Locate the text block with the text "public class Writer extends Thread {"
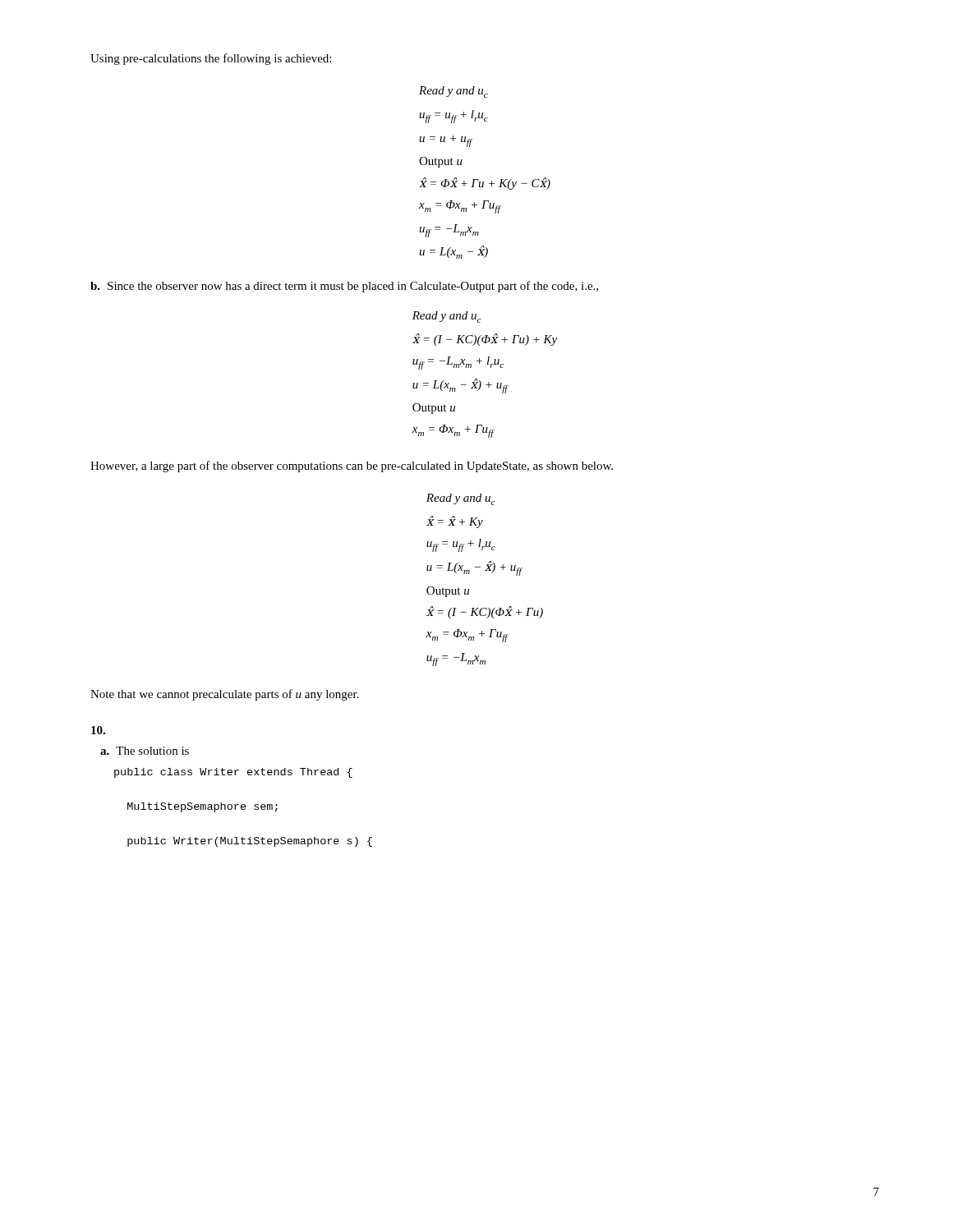The width and height of the screenshot is (953, 1232). (x=233, y=773)
